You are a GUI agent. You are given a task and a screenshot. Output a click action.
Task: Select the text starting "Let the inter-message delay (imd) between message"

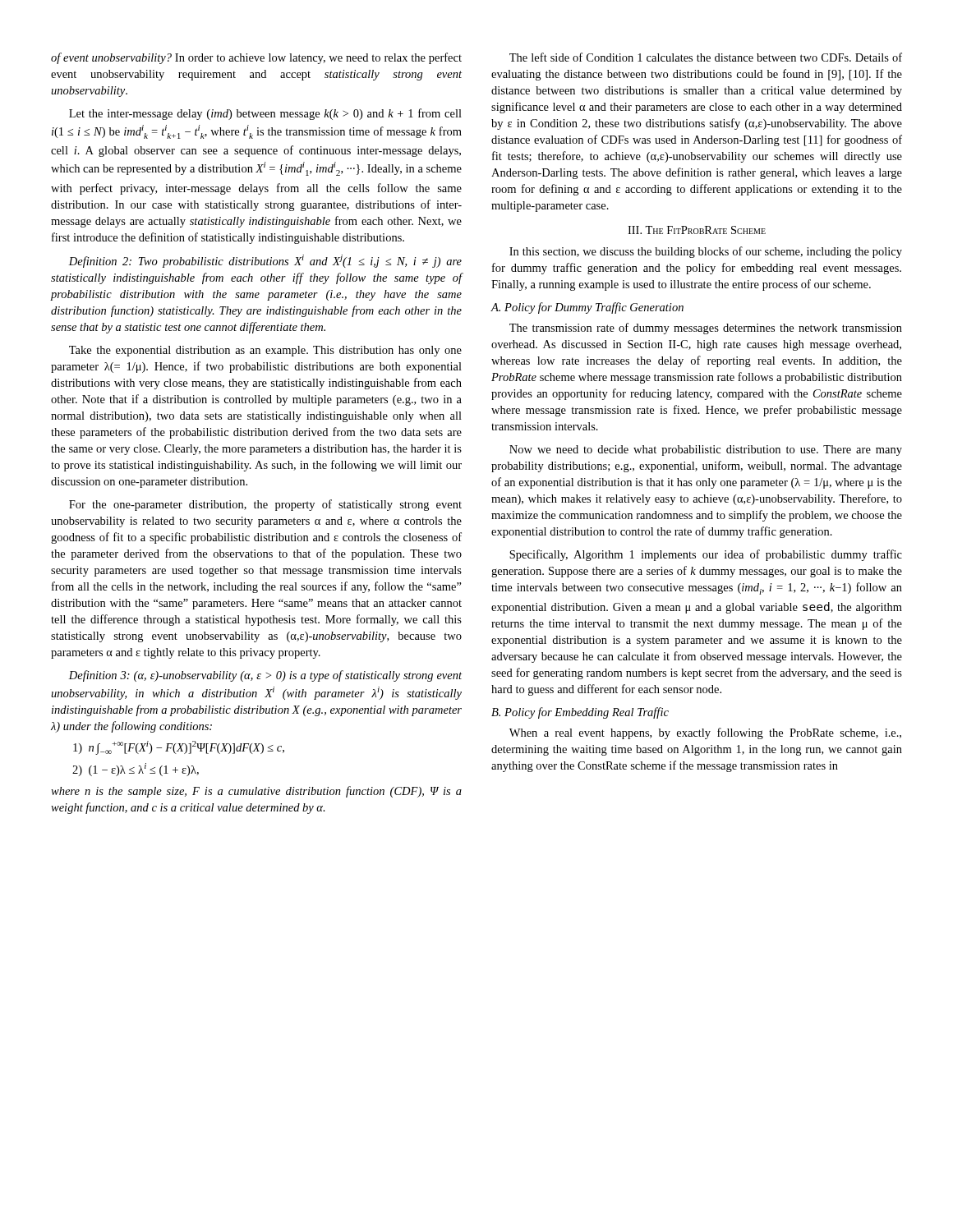256,175
